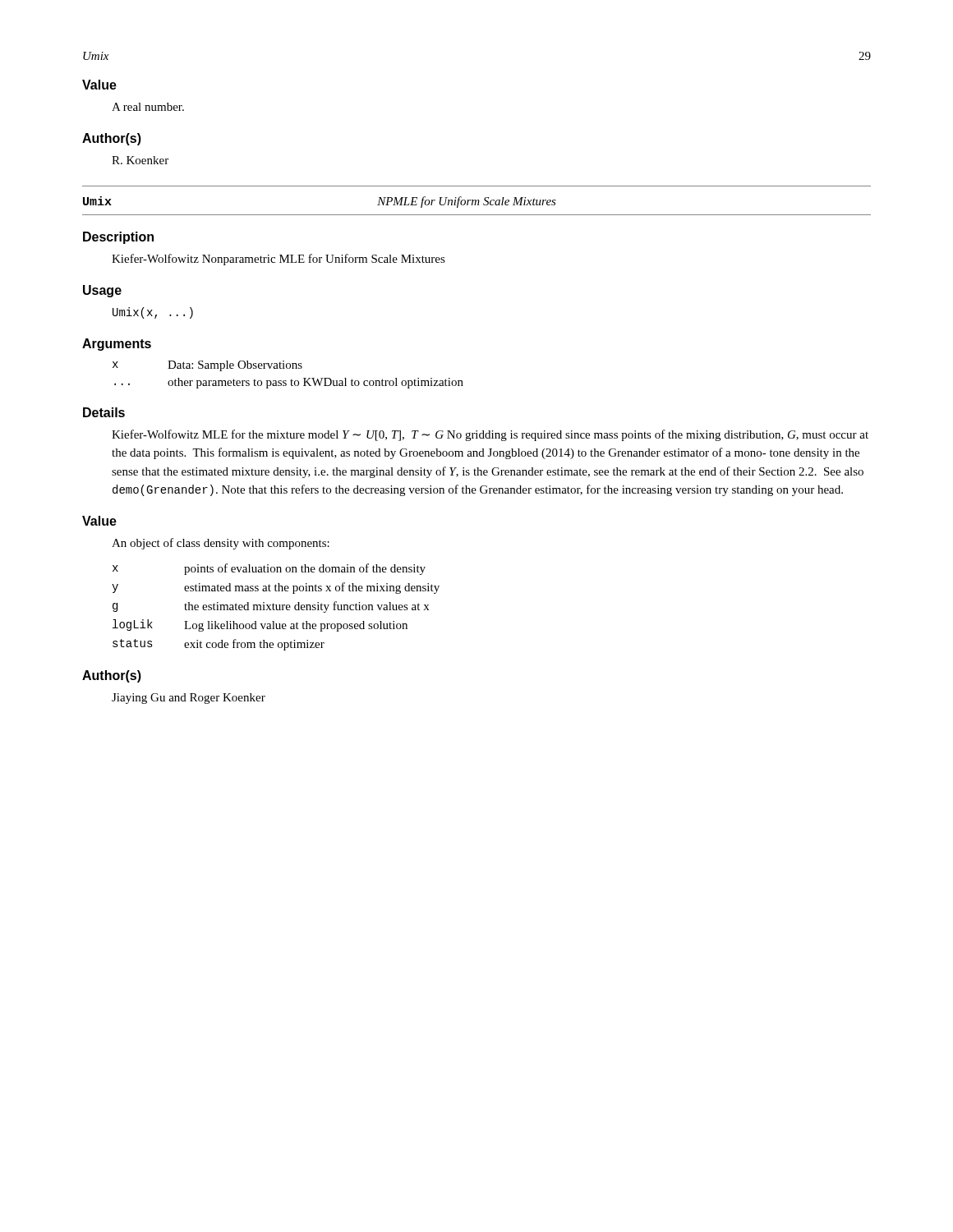Screen dimensions: 1232x953
Task: Where does it say "Umix(x, ...)"?
Action: click(x=153, y=313)
